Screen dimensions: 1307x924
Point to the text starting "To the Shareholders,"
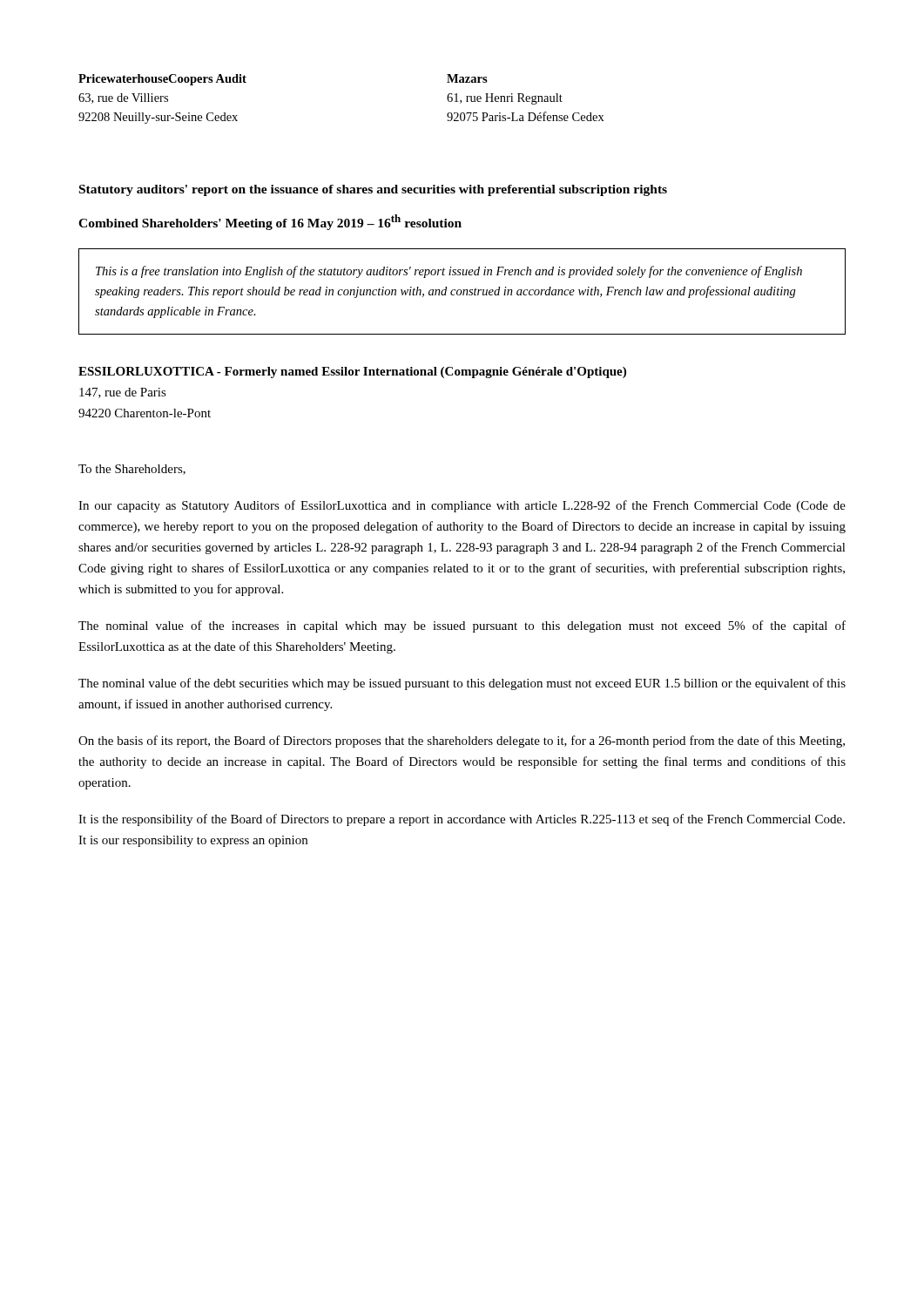132,469
